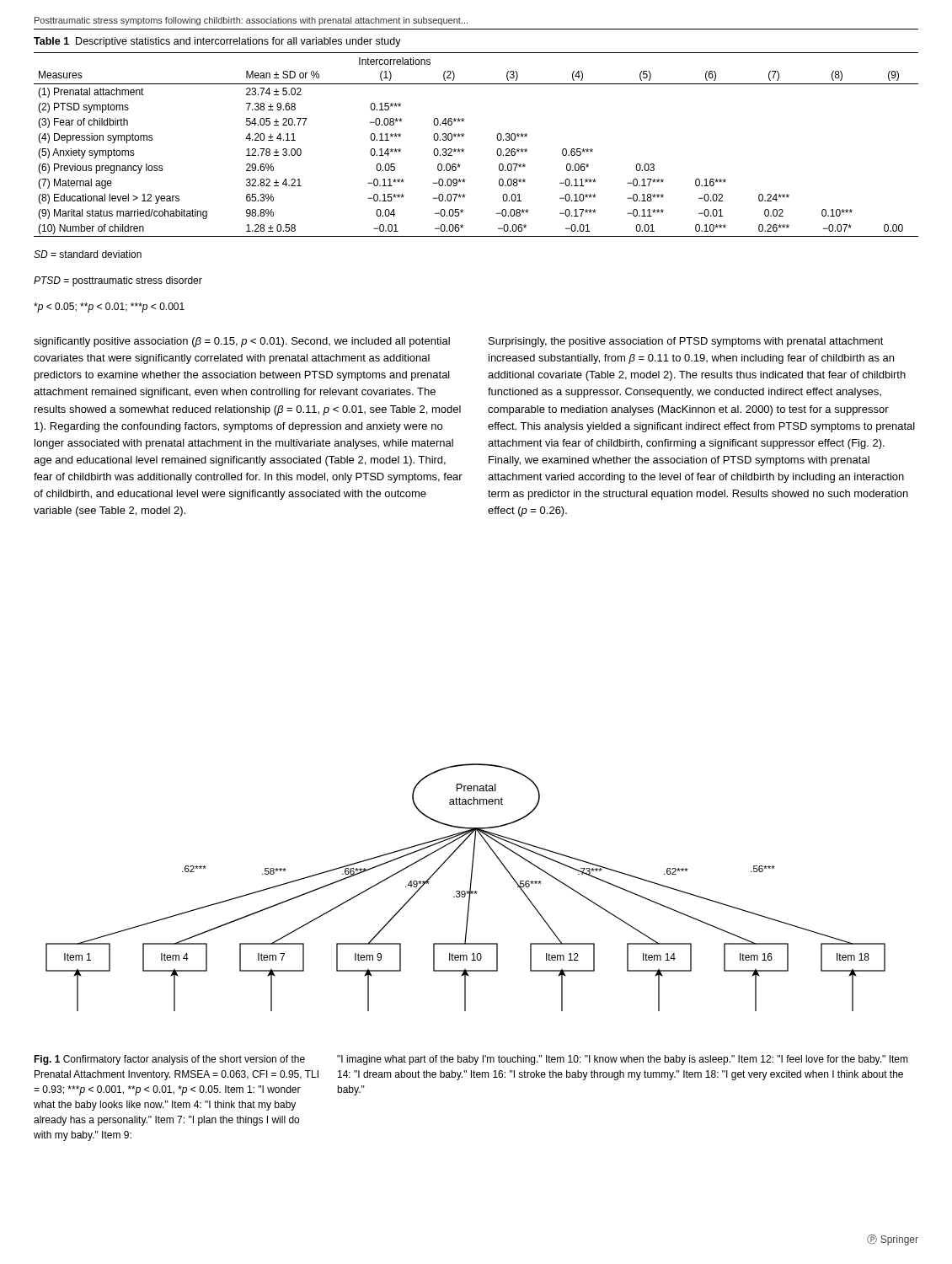Click on the caption that reads "Table 1 Descriptive statistics and intercorrelations"
Viewport: 952px width, 1264px height.
coord(217,41)
